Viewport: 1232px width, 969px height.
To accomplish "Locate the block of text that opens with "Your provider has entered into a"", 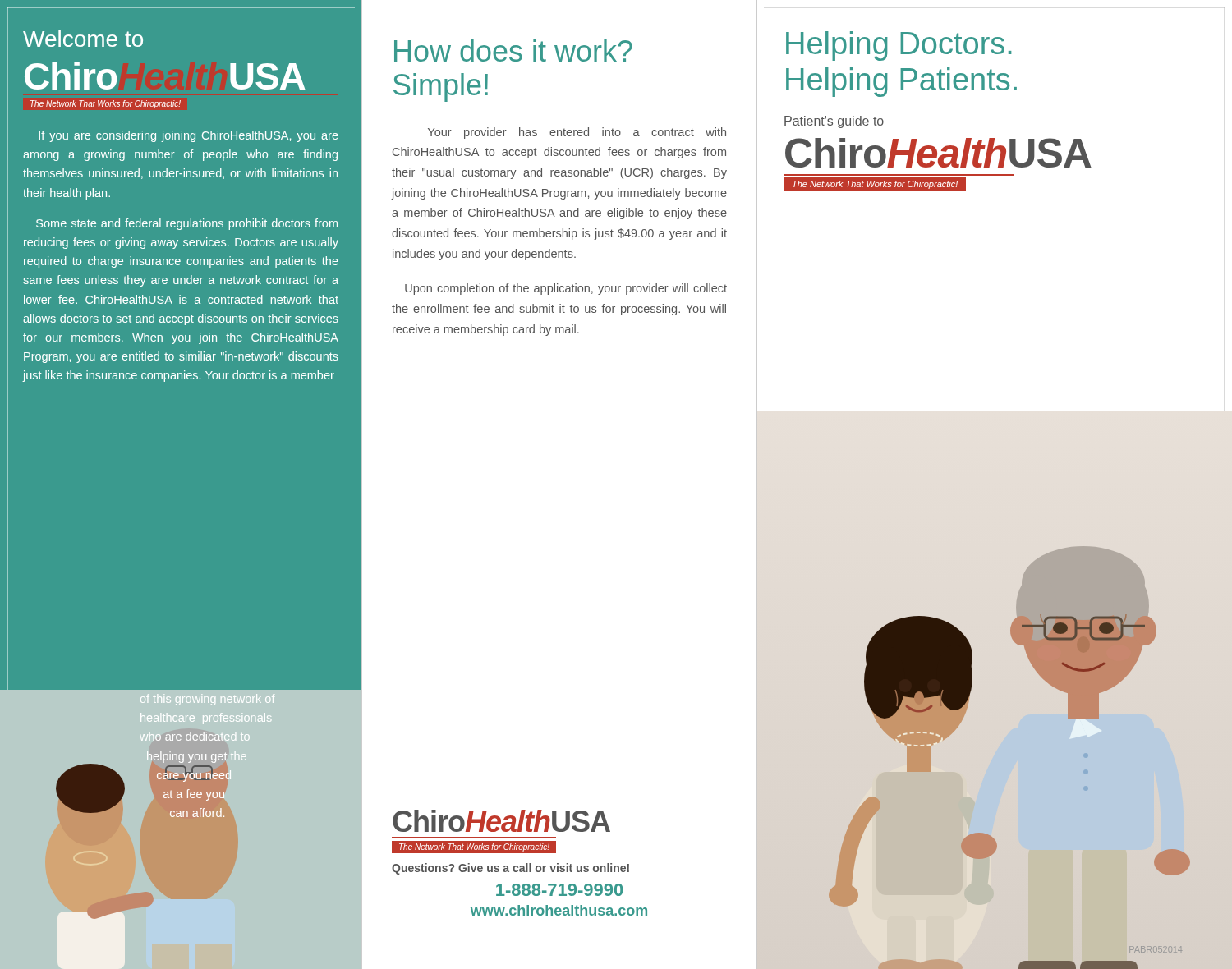I will point(559,193).
